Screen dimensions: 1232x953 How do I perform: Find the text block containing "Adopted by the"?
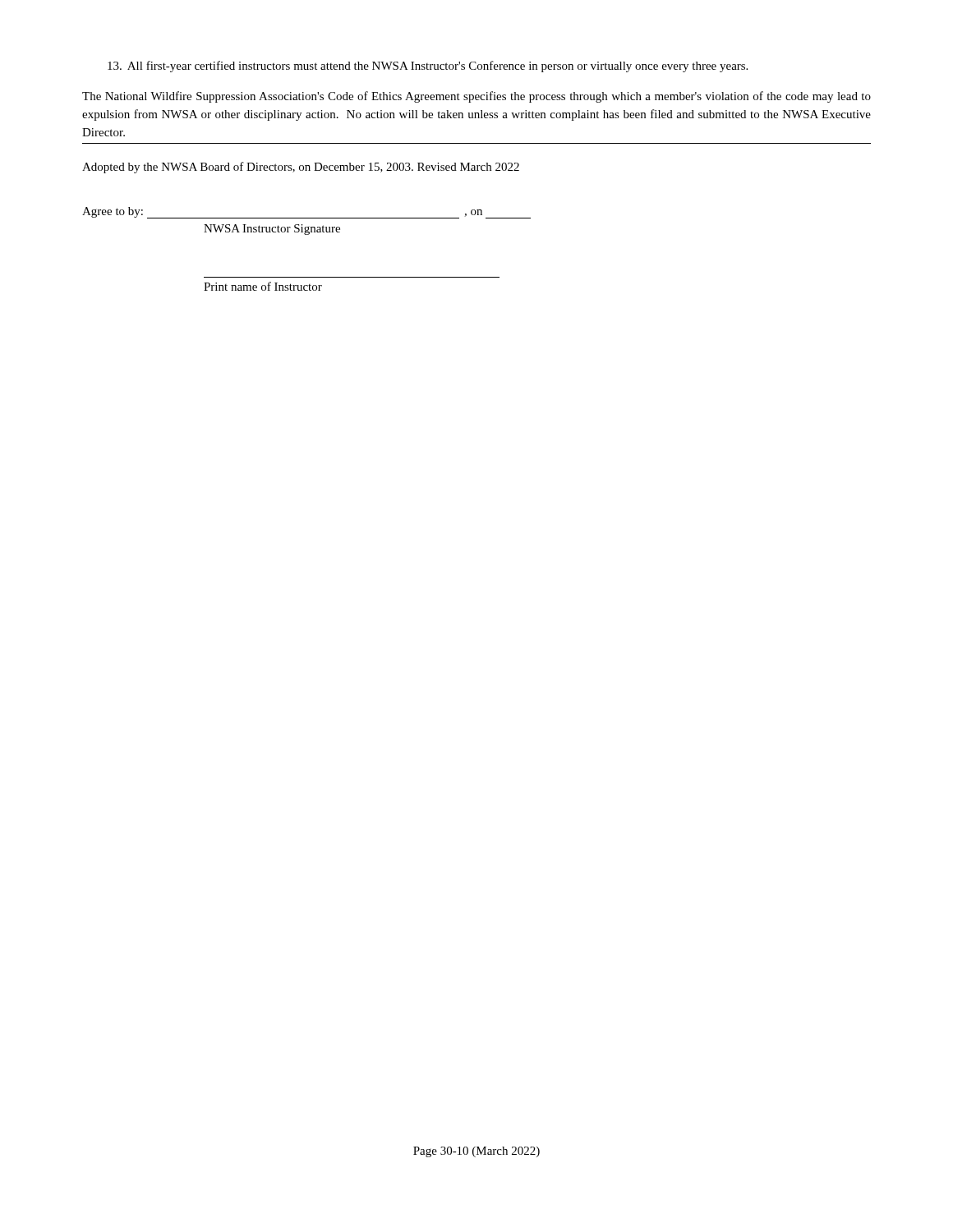(301, 167)
